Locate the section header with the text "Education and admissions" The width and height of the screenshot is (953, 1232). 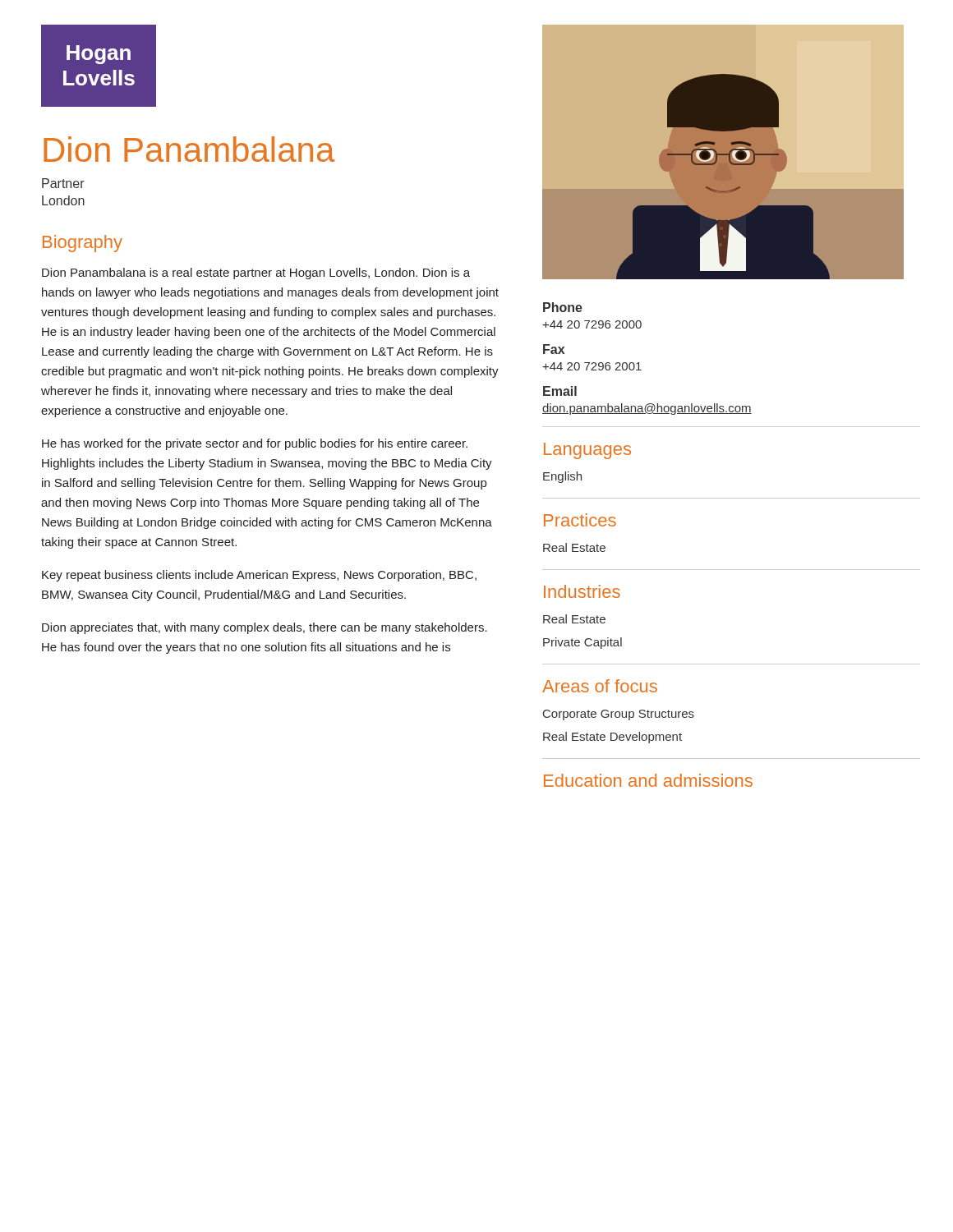click(x=731, y=781)
